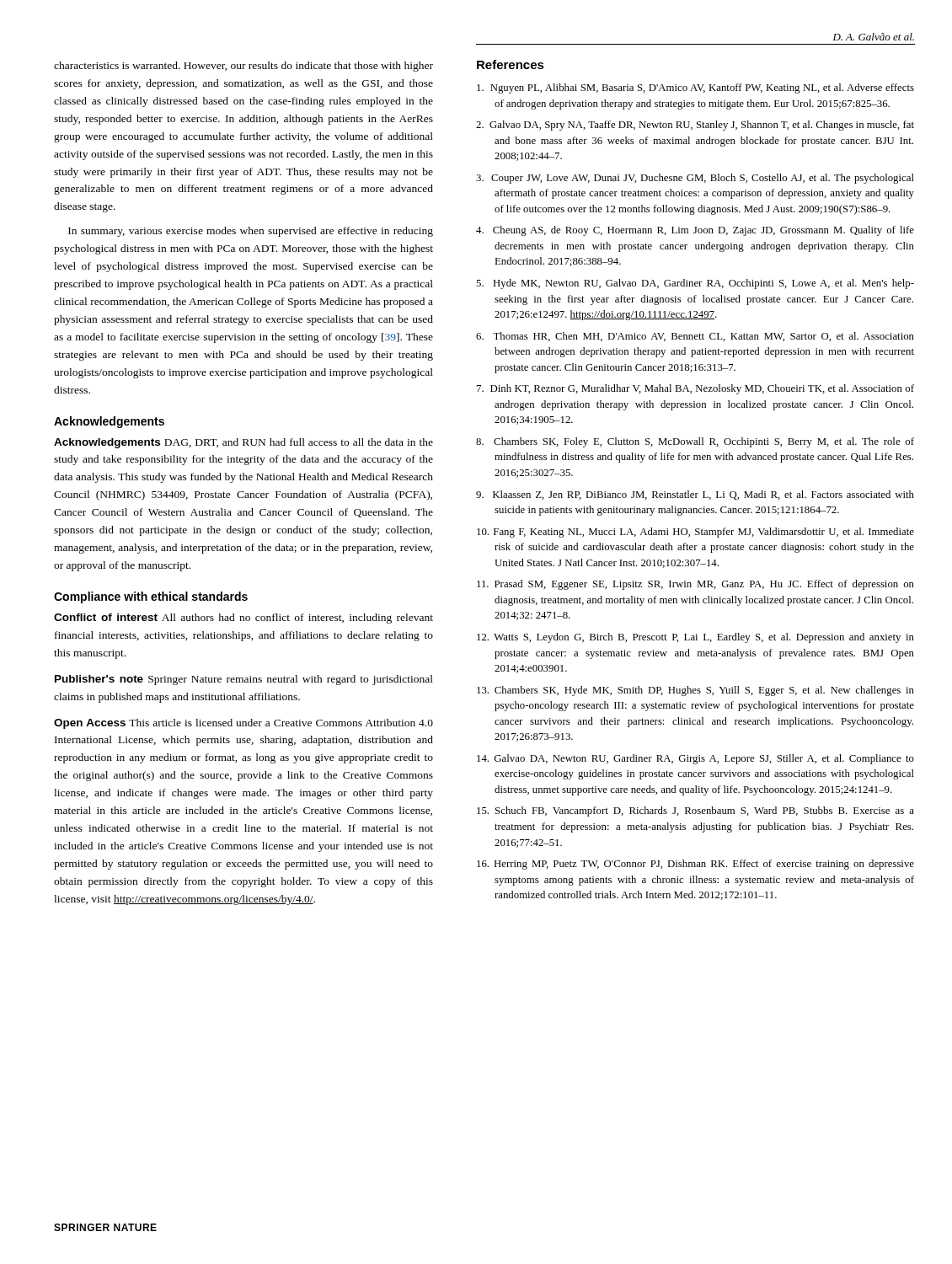Point to the block starting "2. Galvao DA, Spry NA,"
Viewport: 952px width, 1264px height.
tap(695, 141)
